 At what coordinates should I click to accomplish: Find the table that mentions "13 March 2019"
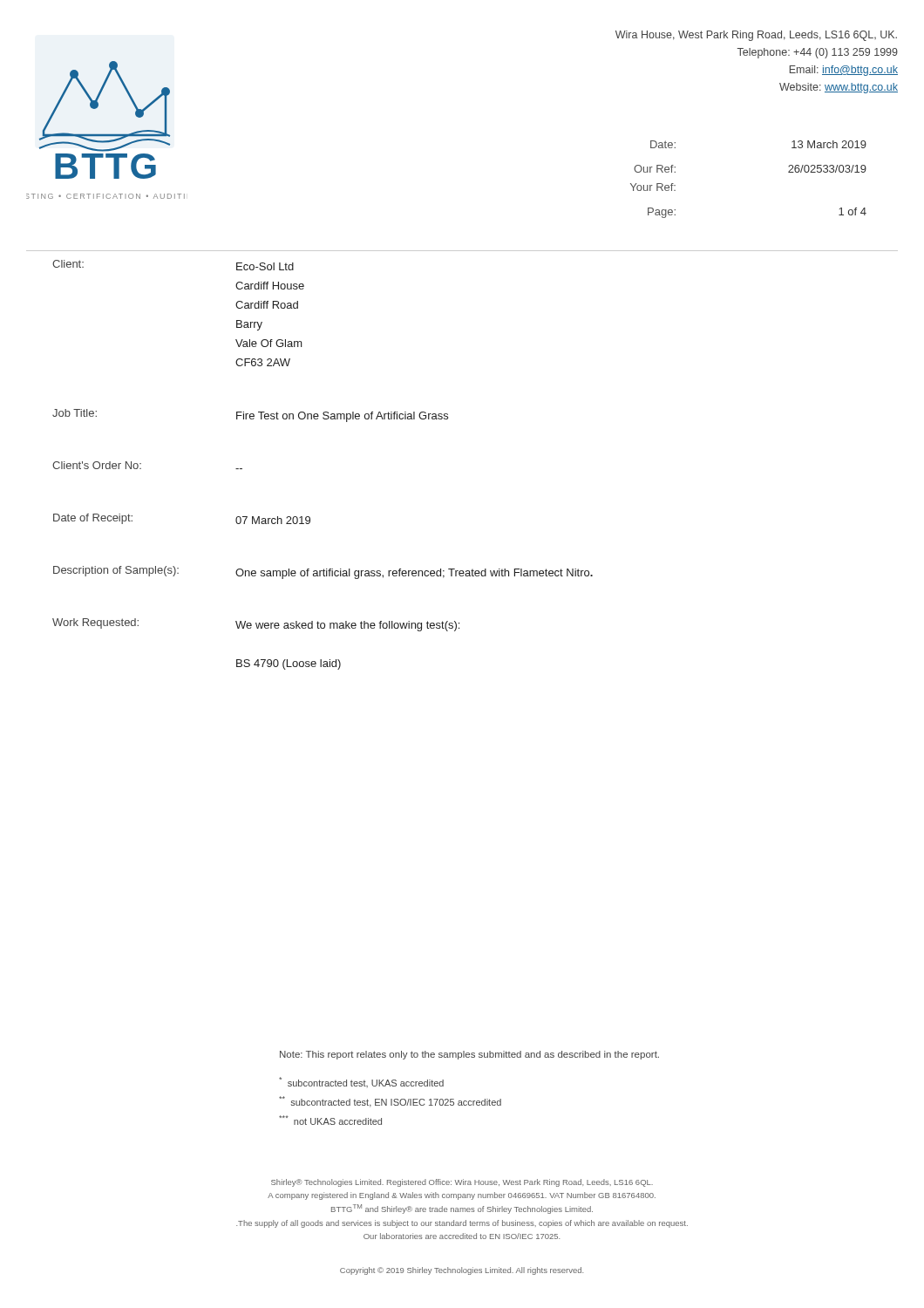pyautogui.click(x=732, y=178)
